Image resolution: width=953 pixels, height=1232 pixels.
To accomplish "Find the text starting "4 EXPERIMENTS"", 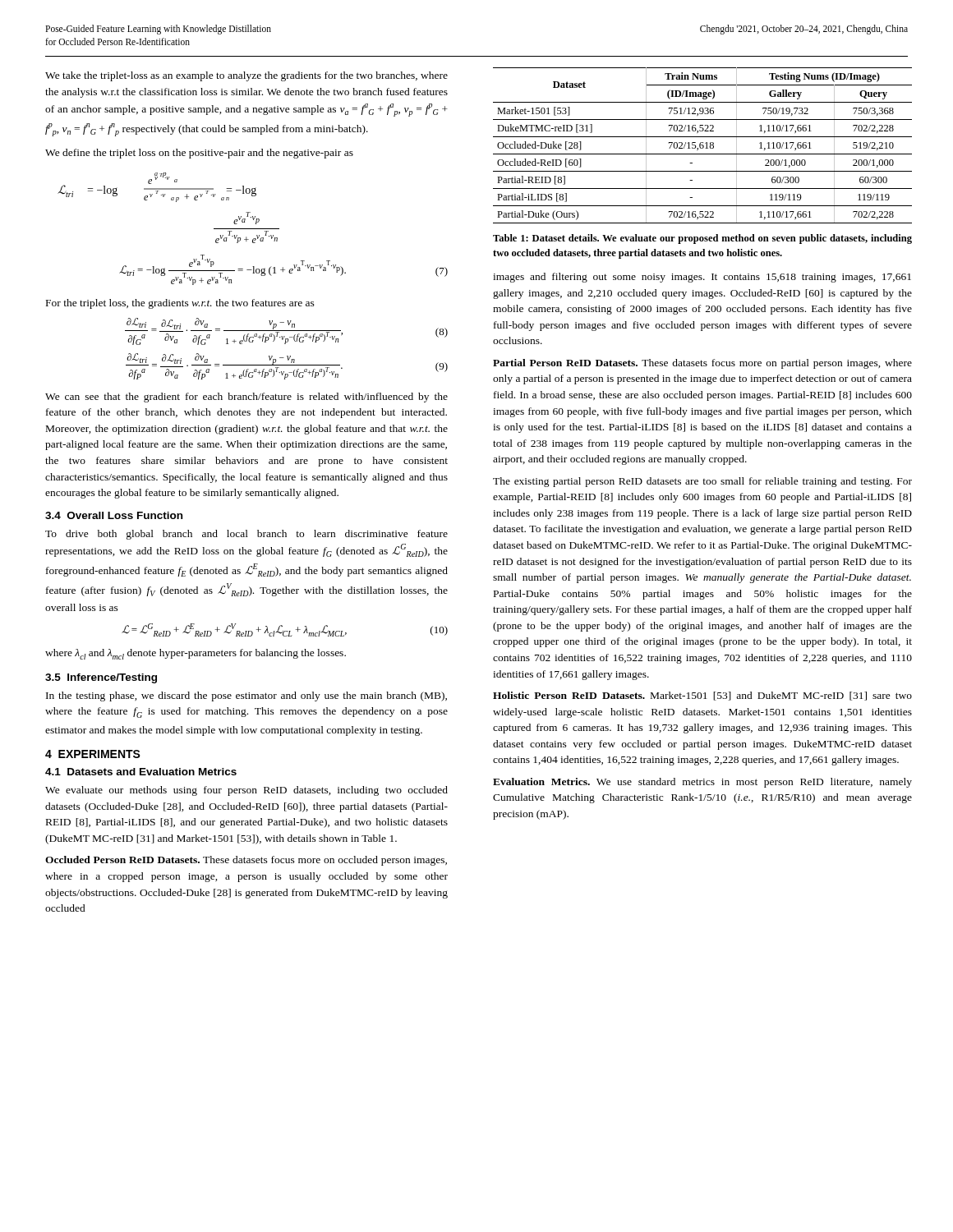I will pyautogui.click(x=93, y=754).
